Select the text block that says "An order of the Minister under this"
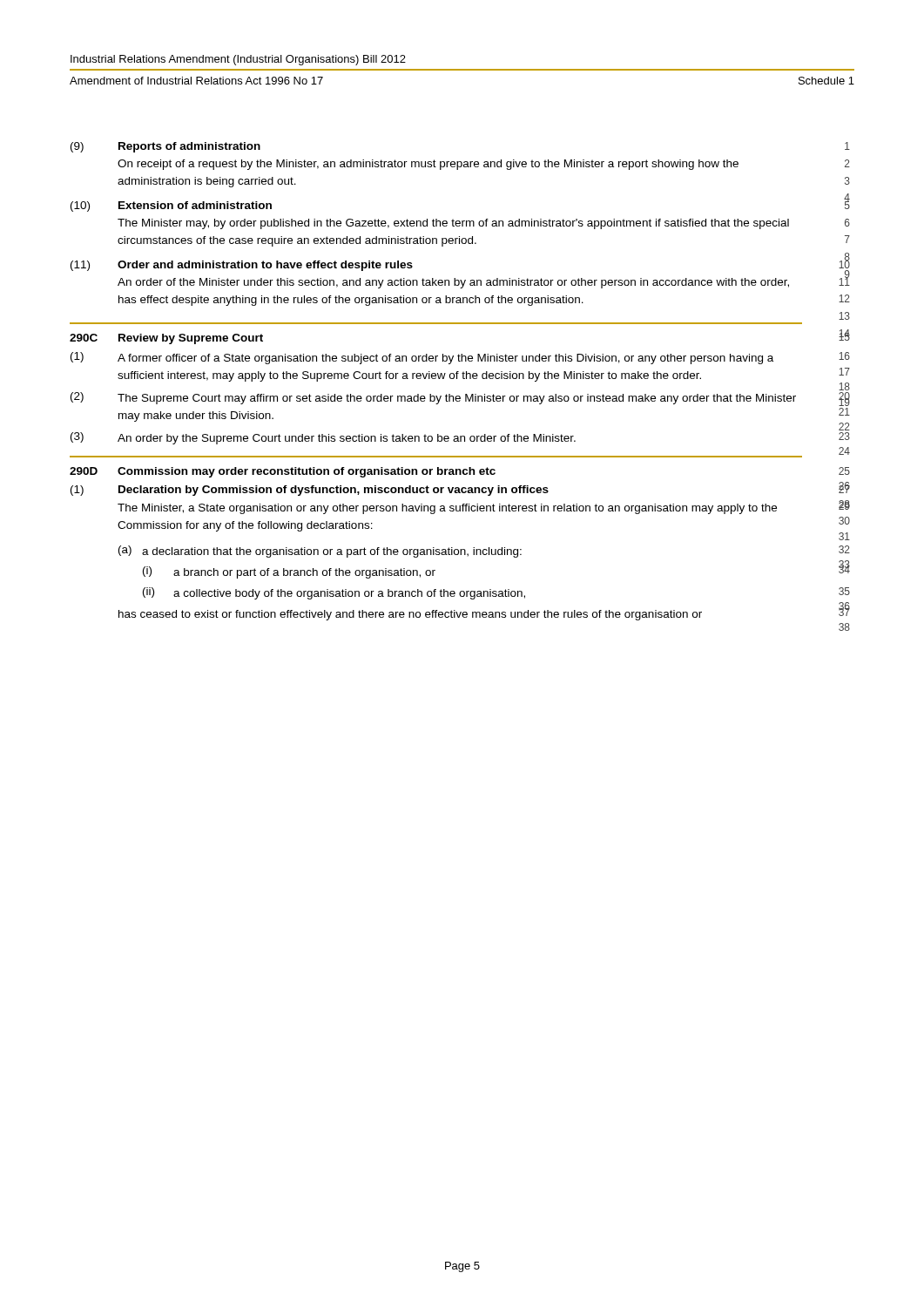This screenshot has width=924, height=1307. click(454, 290)
